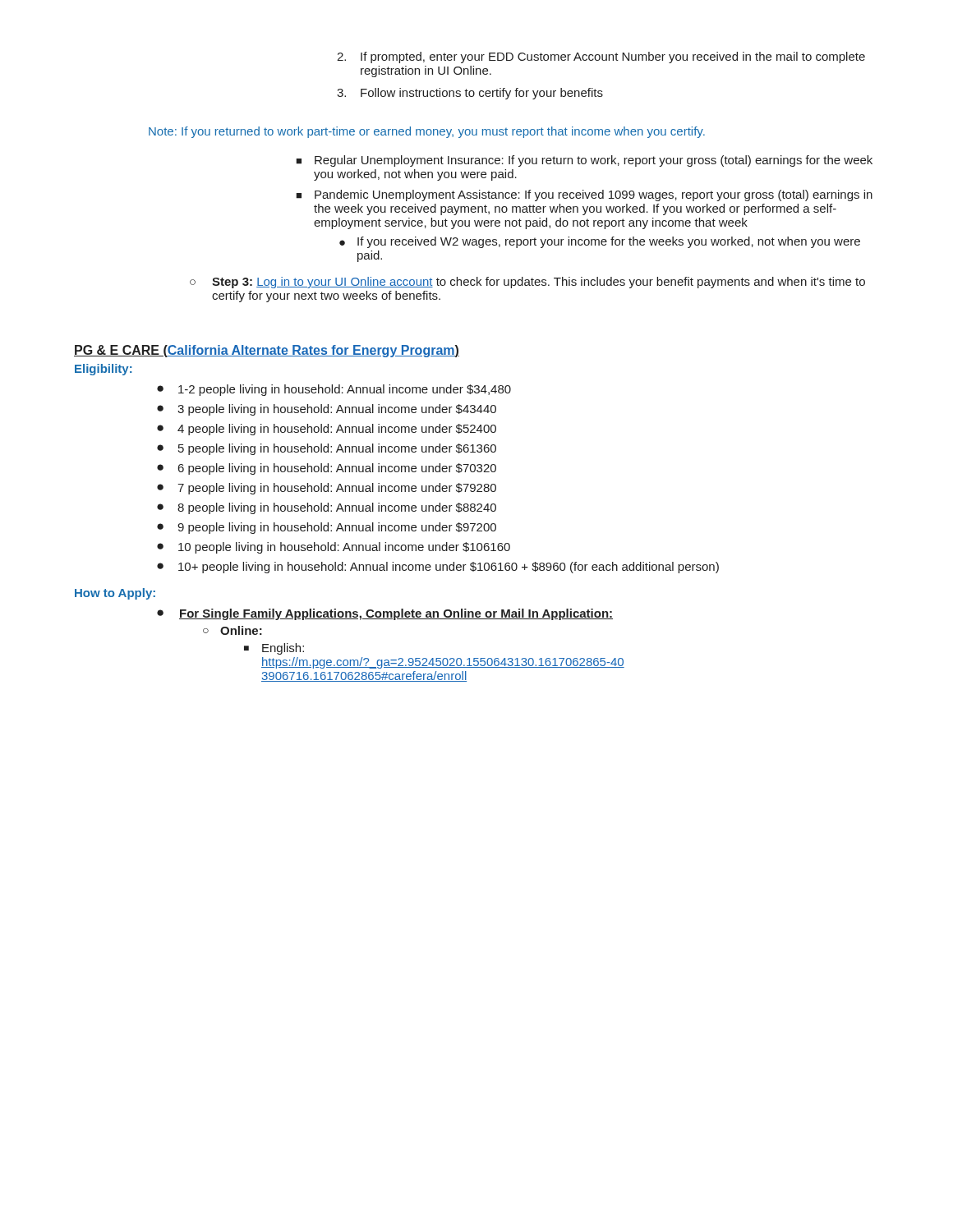Select the list item containing "●8 people living in household: Annual income"

pyautogui.click(x=327, y=508)
